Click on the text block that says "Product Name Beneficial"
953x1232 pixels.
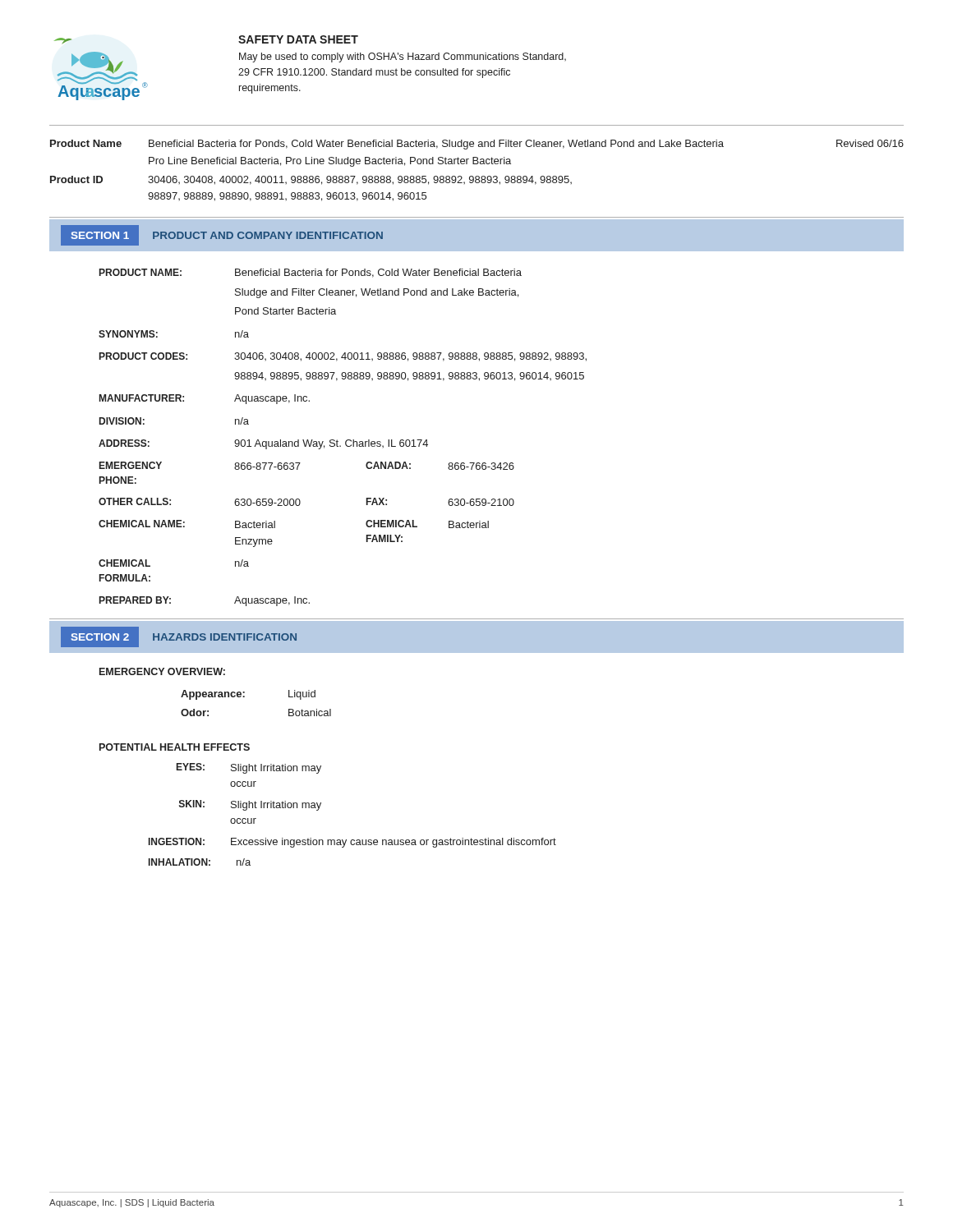(476, 171)
